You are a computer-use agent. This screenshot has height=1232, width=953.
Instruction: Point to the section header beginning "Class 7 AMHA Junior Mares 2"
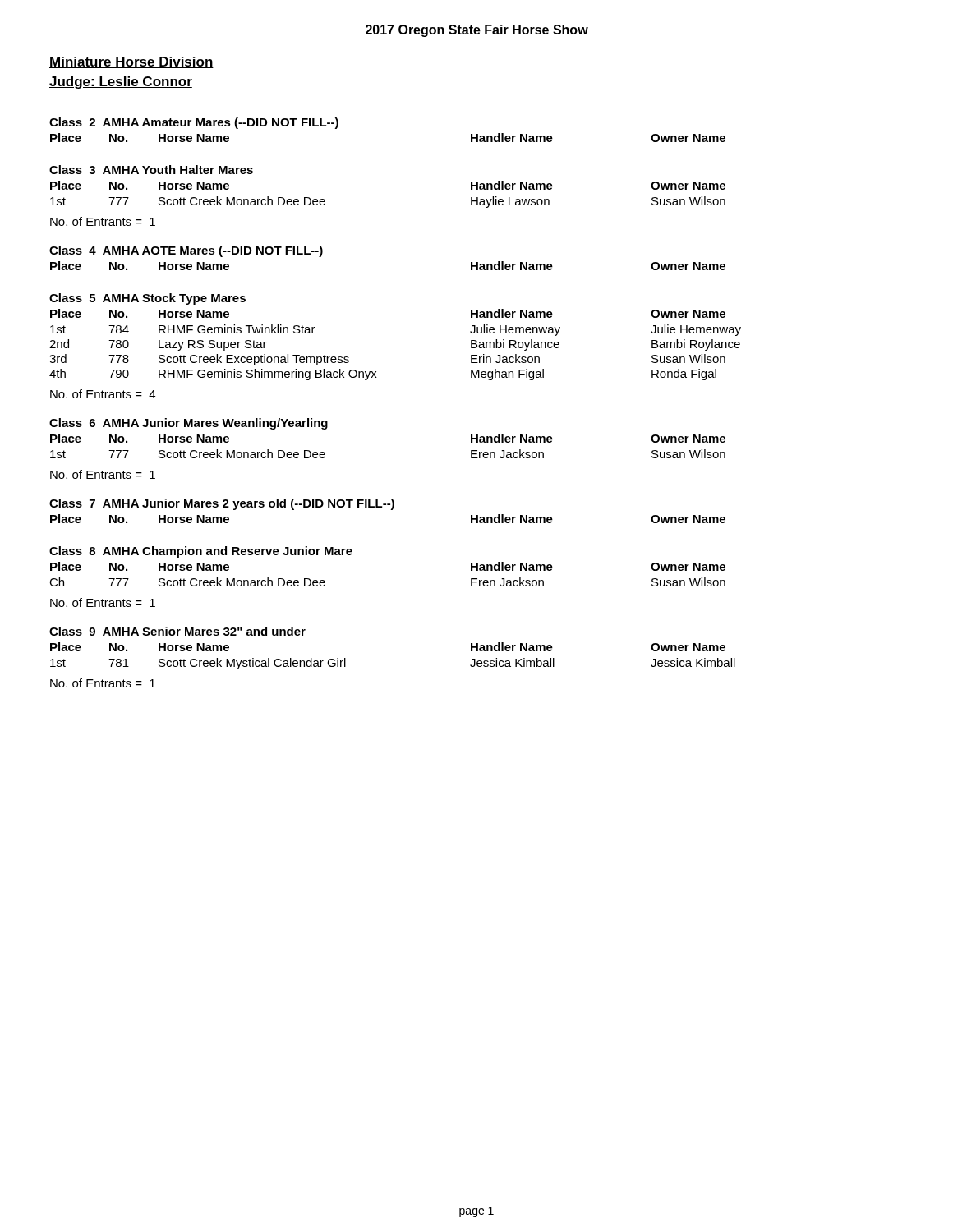pos(222,503)
